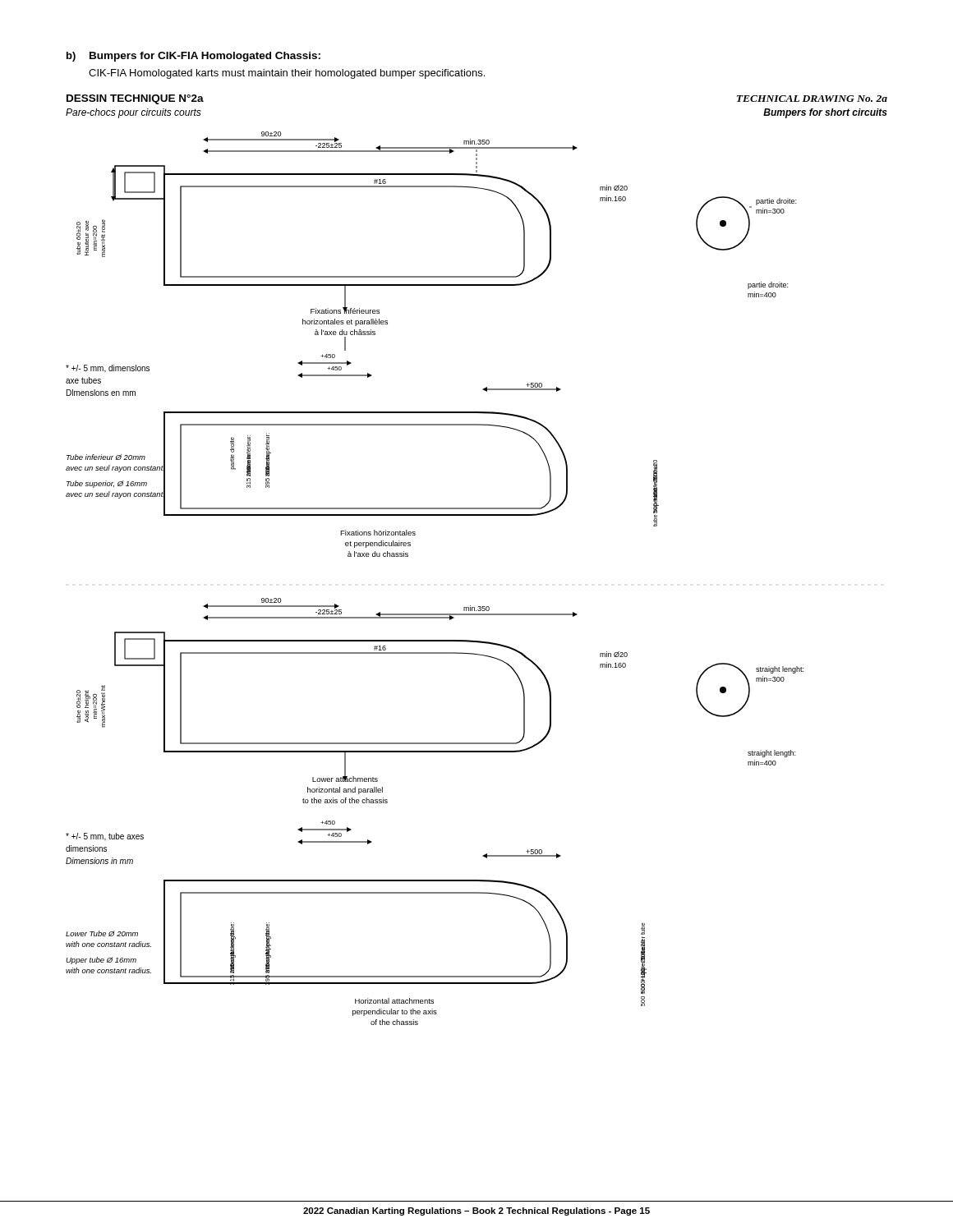953x1232 pixels.
Task: Click on the engineering diagram
Action: pos(476,642)
